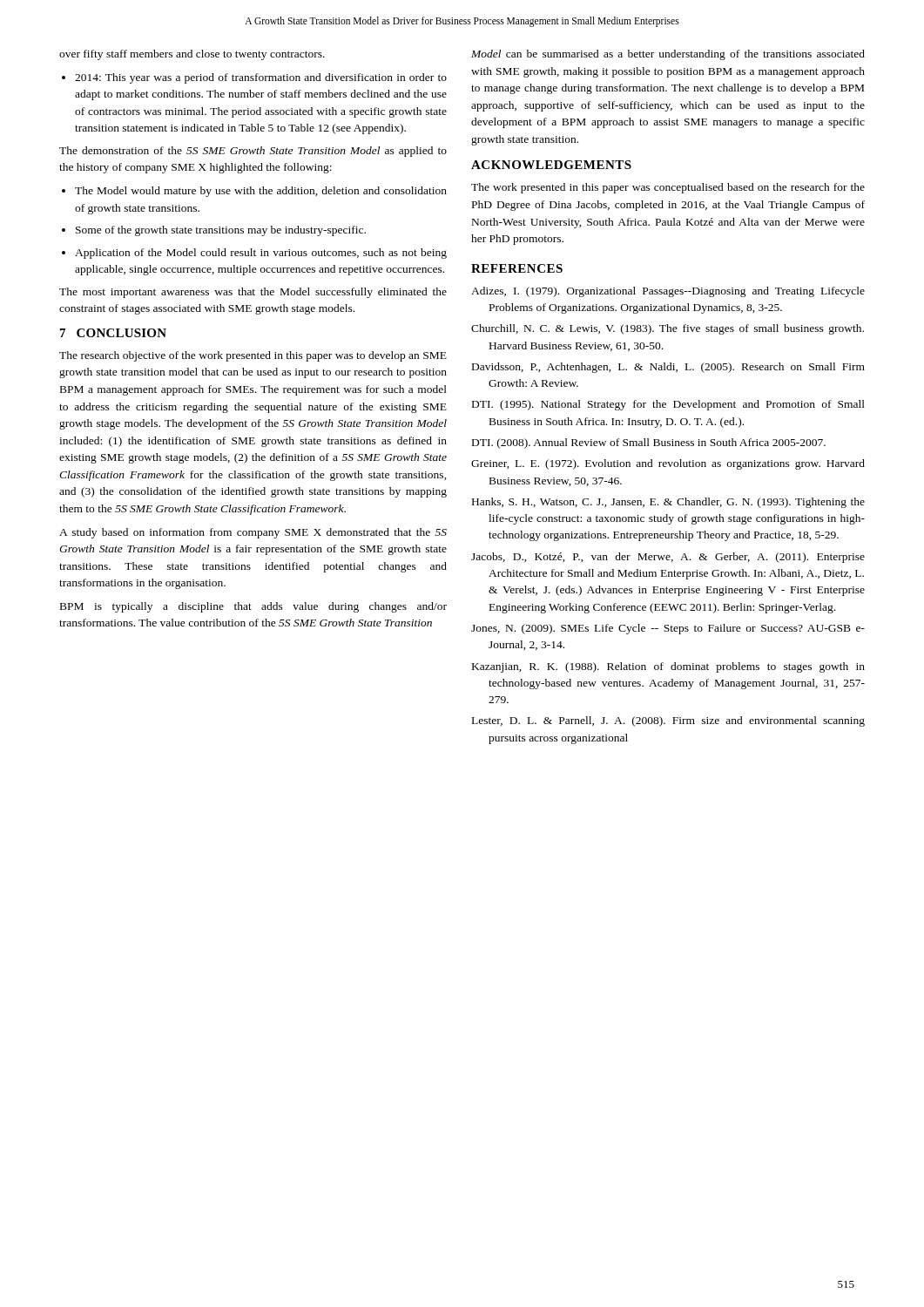Select the region starting "Lester, D. L. &"
The width and height of the screenshot is (924, 1307).
668,729
